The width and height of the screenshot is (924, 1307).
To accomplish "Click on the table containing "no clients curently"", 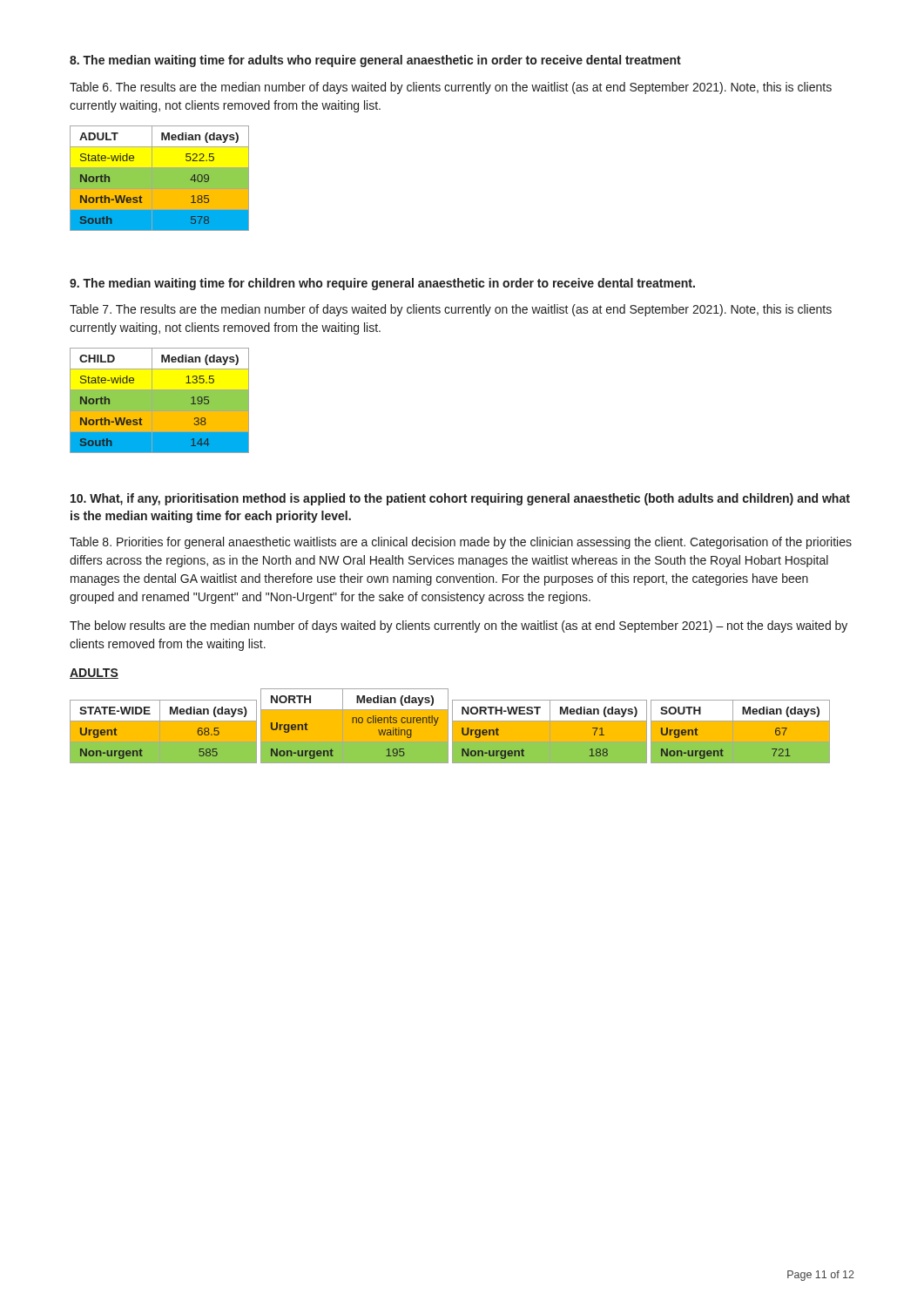I will tap(354, 728).
